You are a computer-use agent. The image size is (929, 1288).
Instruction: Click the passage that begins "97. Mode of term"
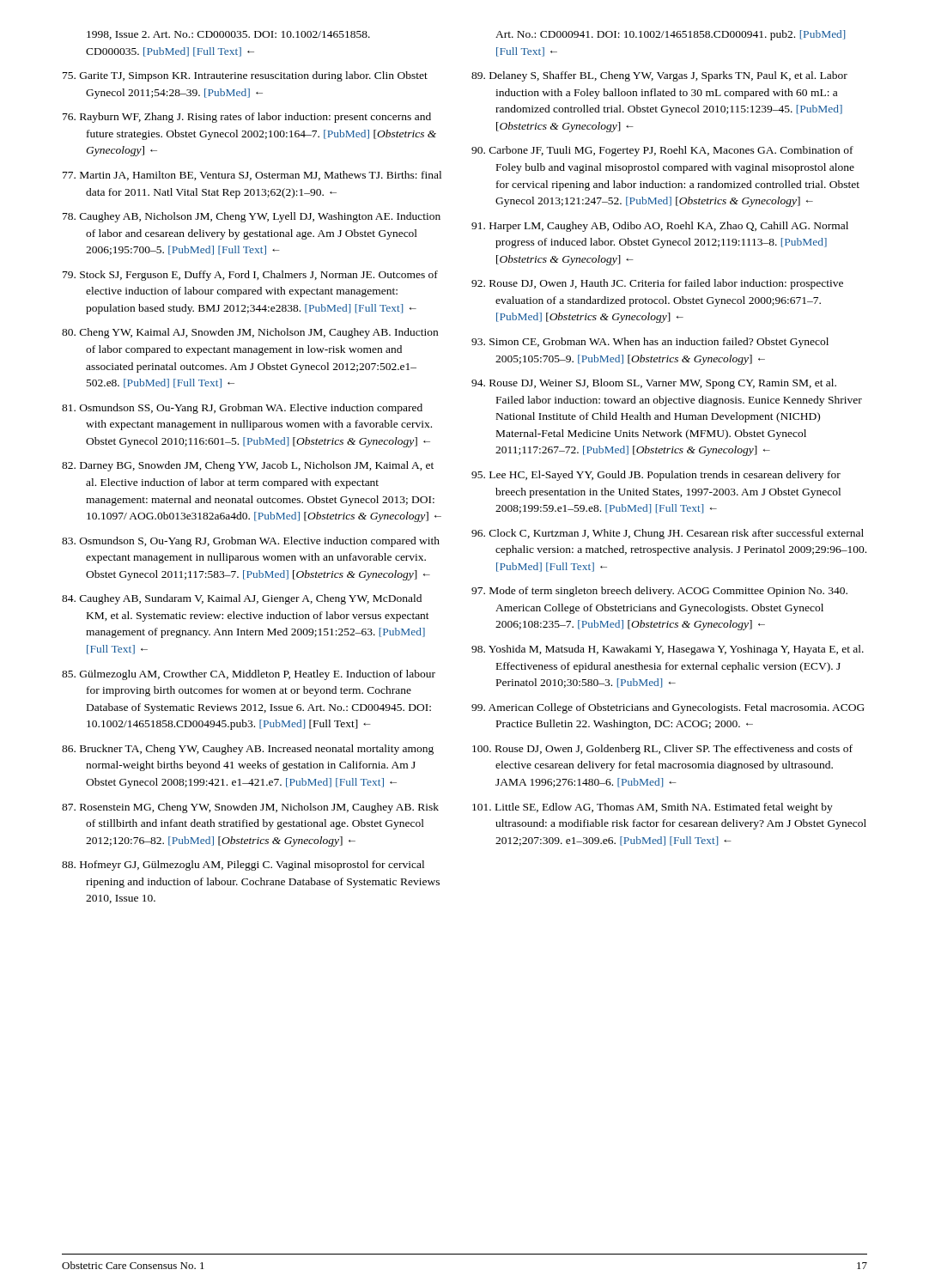pos(660,607)
